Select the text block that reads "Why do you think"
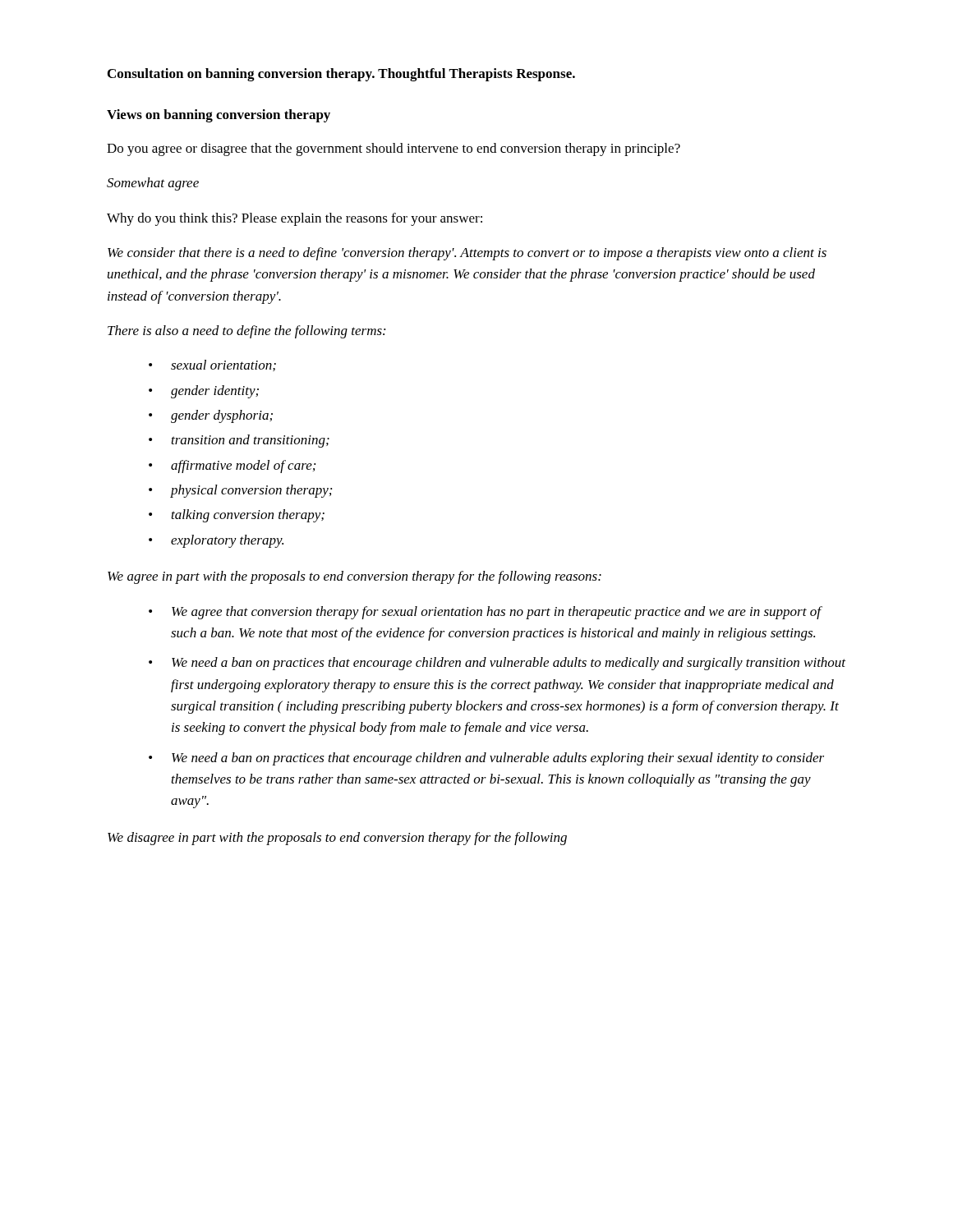This screenshot has width=953, height=1232. pos(295,218)
